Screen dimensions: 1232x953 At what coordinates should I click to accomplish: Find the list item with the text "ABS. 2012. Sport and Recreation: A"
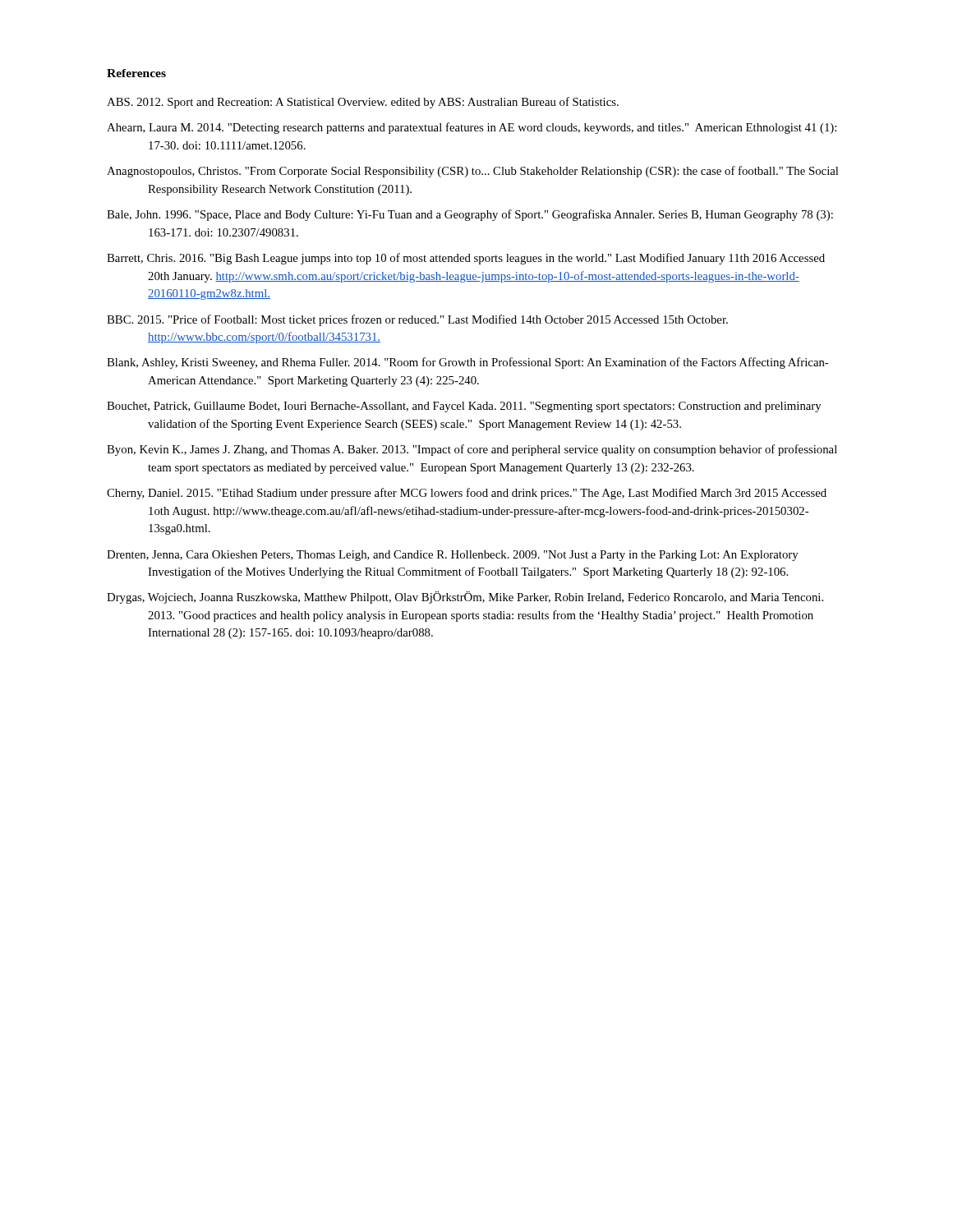tap(363, 102)
